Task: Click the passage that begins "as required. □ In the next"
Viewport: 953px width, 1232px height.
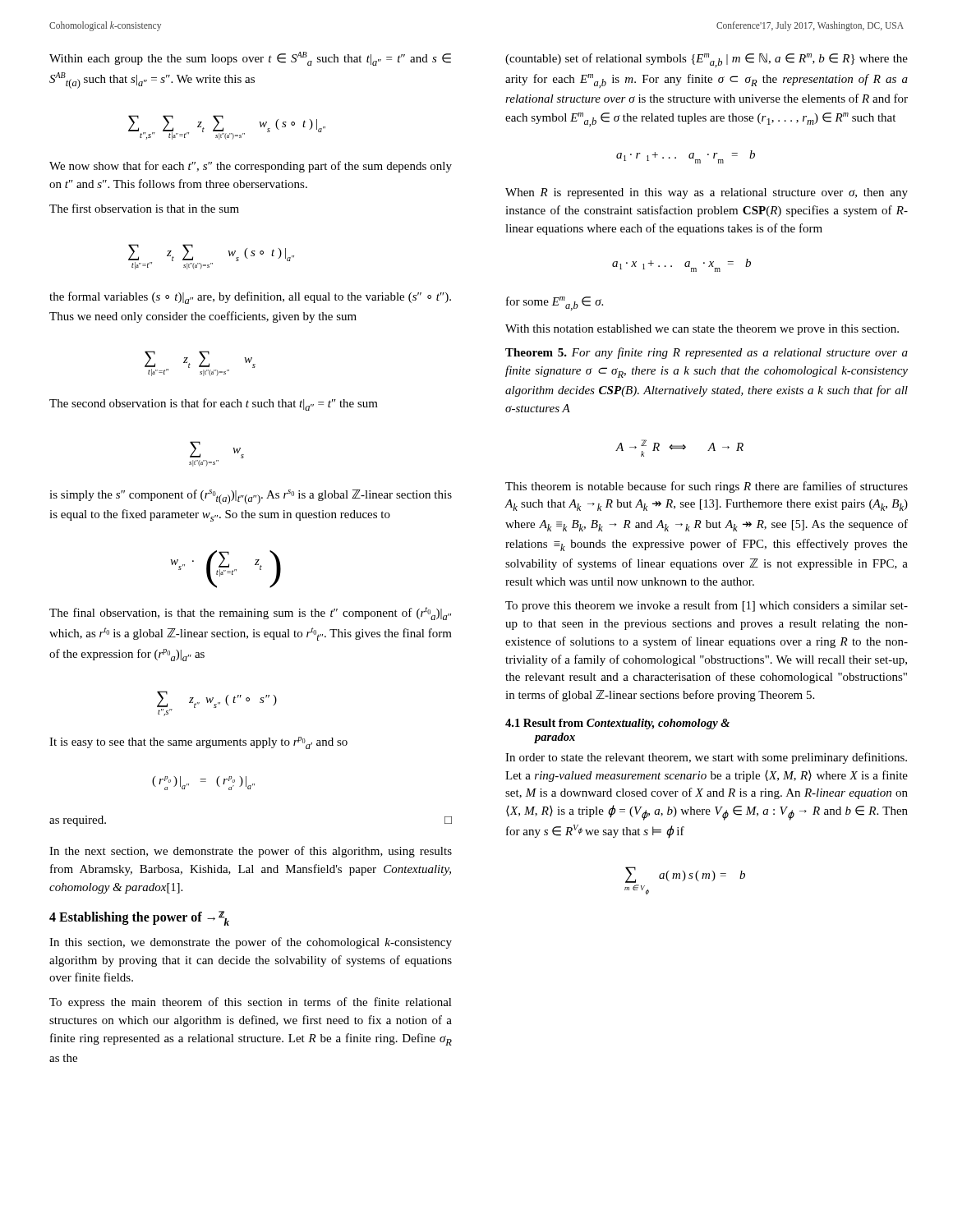Action: pos(251,854)
